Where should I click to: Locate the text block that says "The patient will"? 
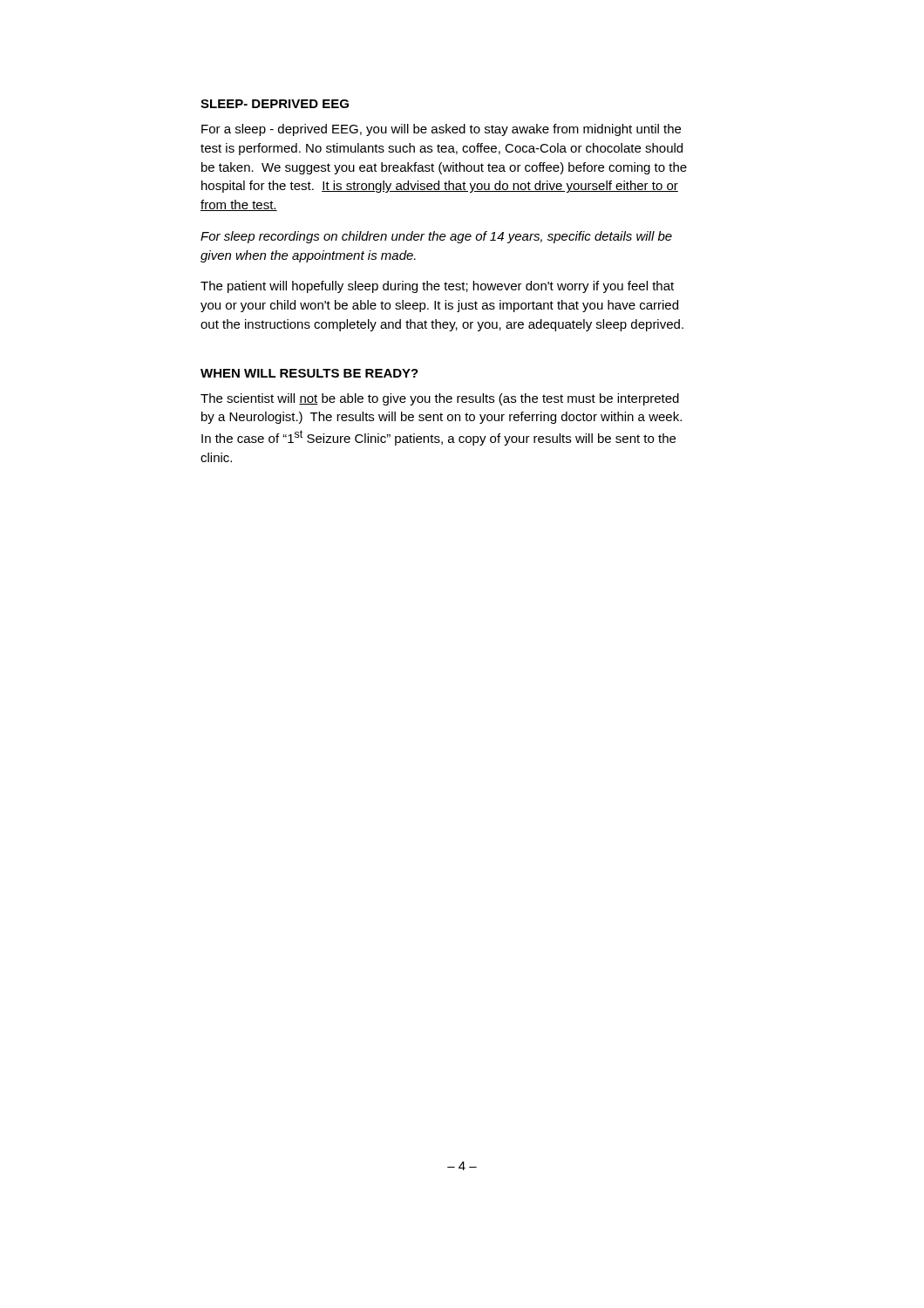click(x=442, y=305)
